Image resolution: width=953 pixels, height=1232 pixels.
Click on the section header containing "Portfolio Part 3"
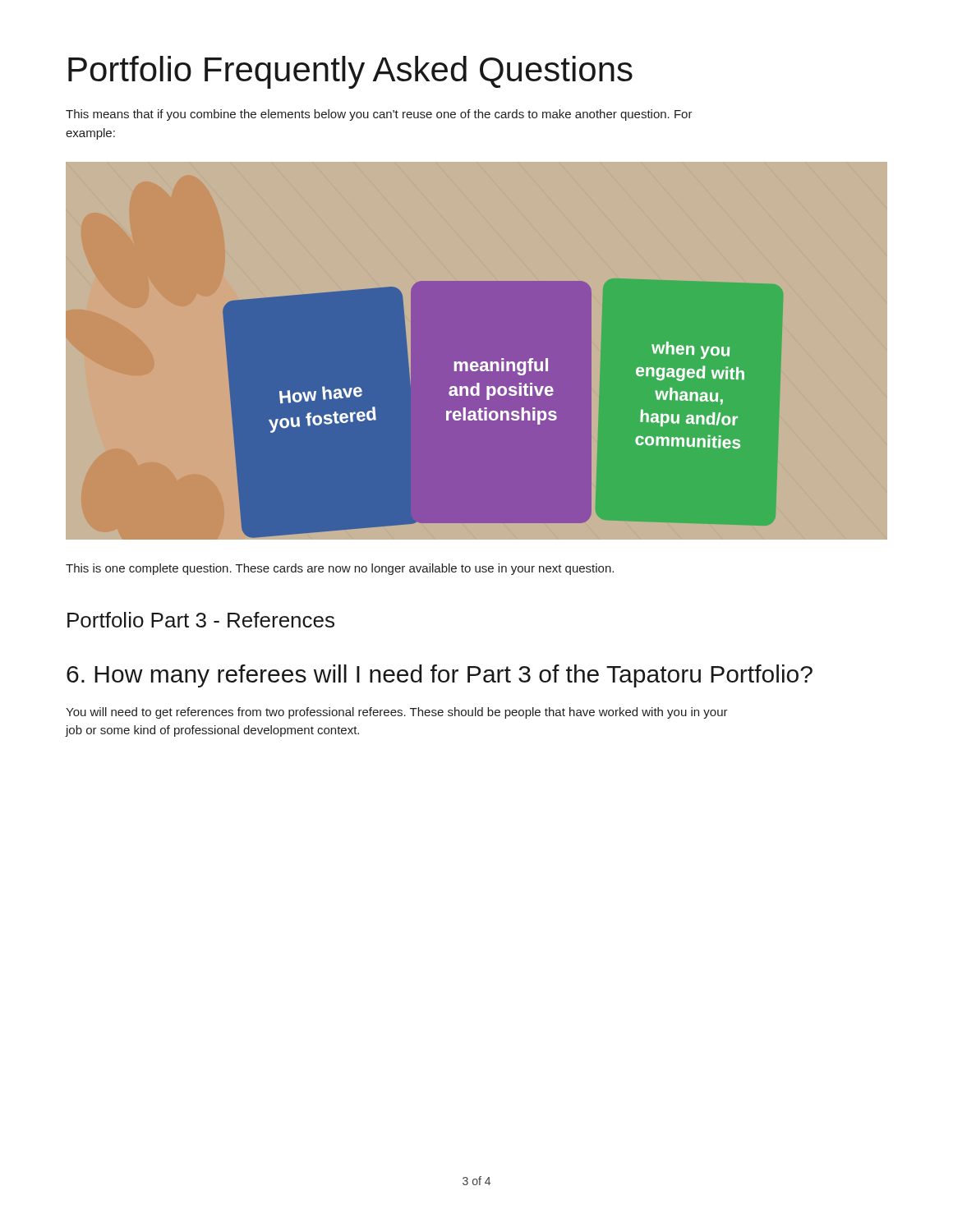pyautogui.click(x=201, y=620)
